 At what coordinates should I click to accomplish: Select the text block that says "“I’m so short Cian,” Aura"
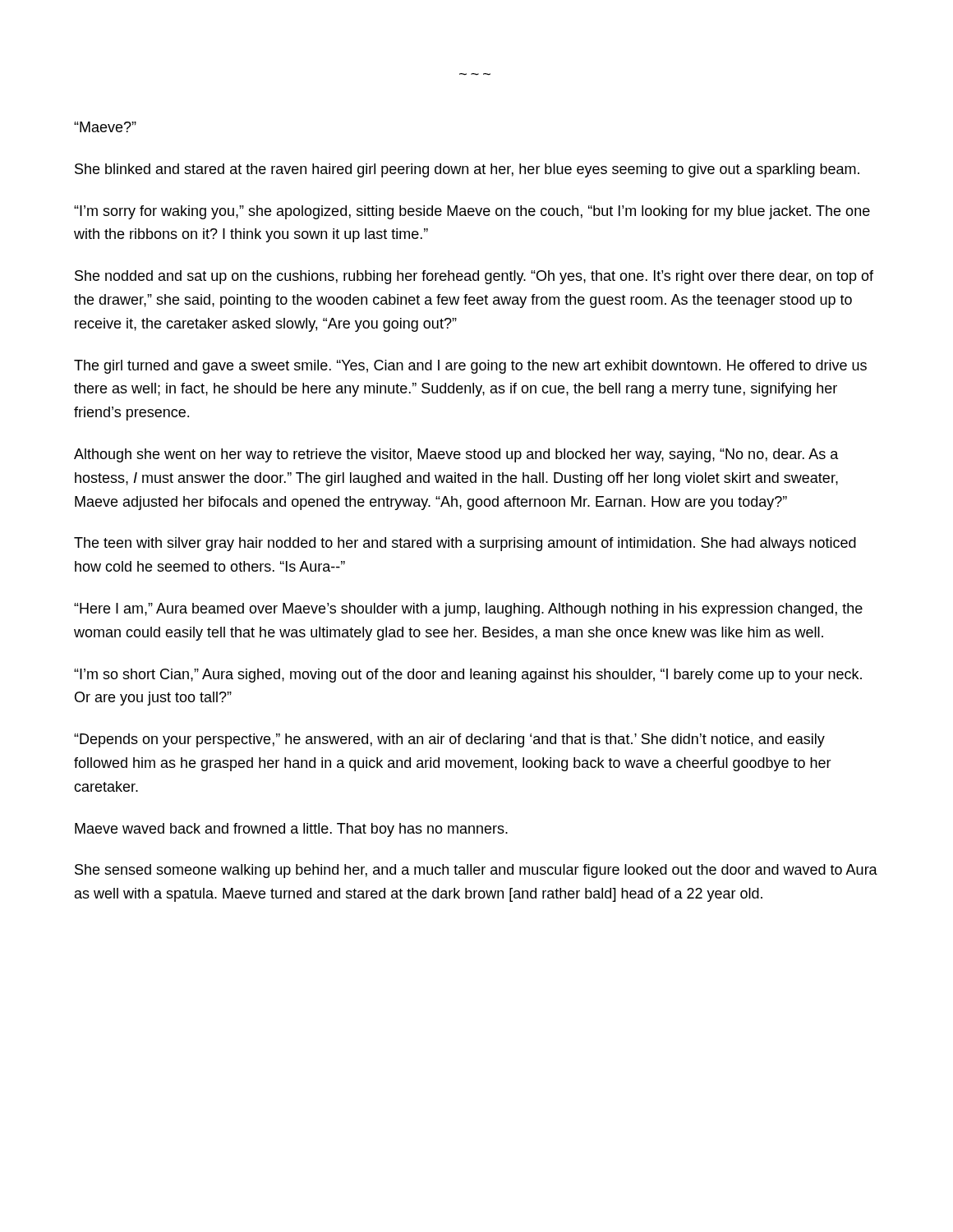click(468, 686)
